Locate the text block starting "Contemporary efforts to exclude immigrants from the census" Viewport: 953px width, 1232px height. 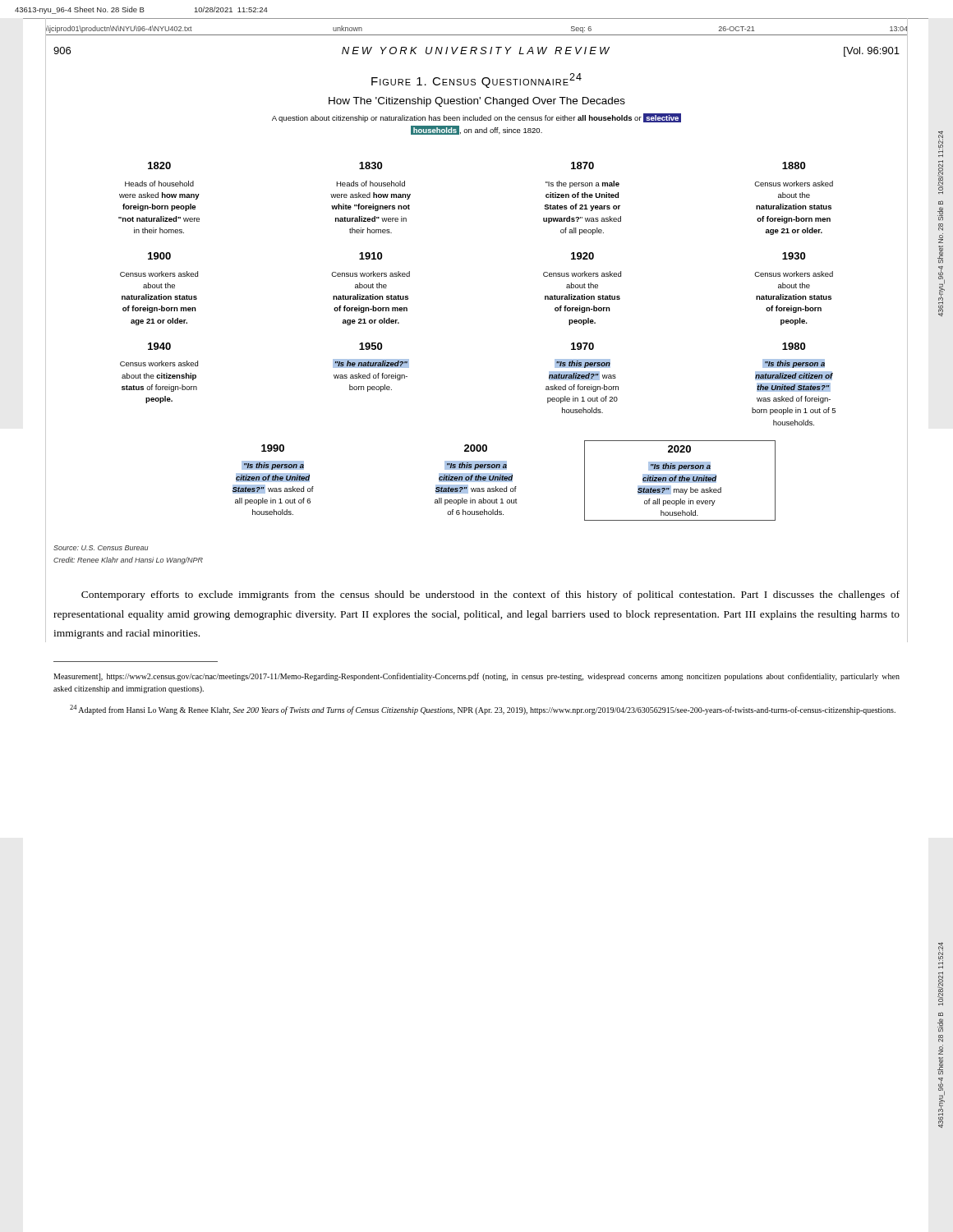pos(476,614)
